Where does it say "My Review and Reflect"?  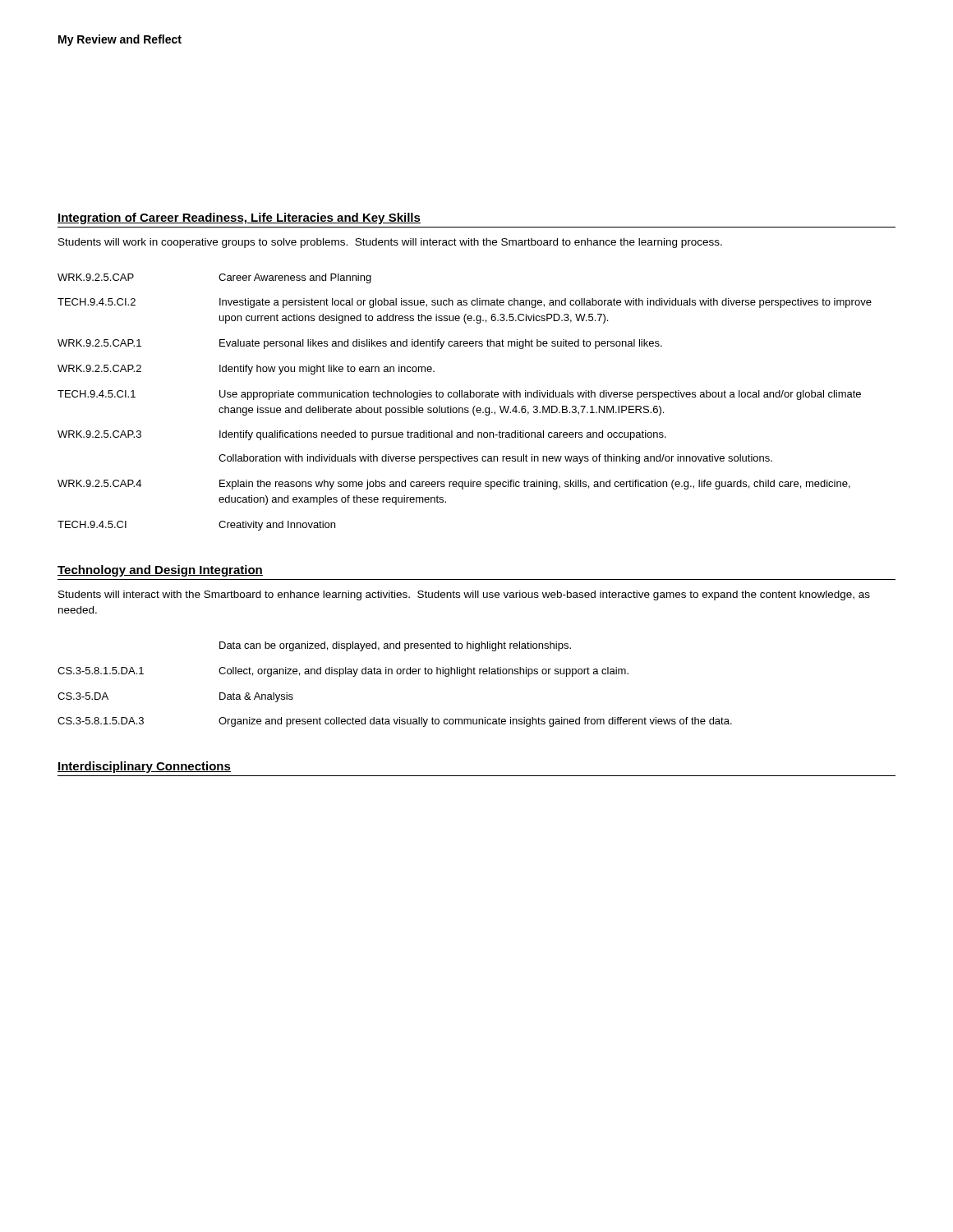click(x=120, y=39)
